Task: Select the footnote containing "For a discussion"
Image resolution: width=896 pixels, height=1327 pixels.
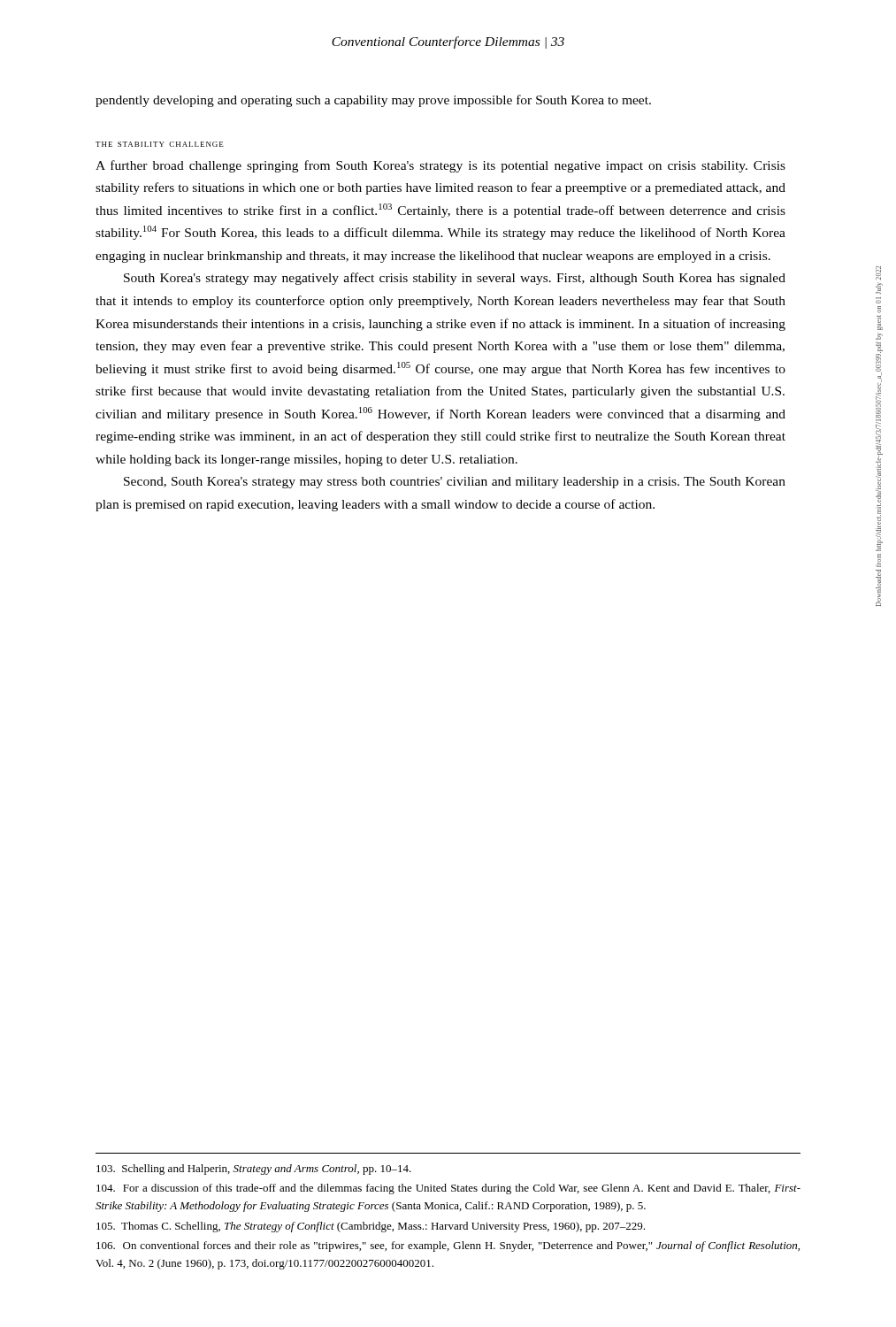Action: (x=448, y=1197)
